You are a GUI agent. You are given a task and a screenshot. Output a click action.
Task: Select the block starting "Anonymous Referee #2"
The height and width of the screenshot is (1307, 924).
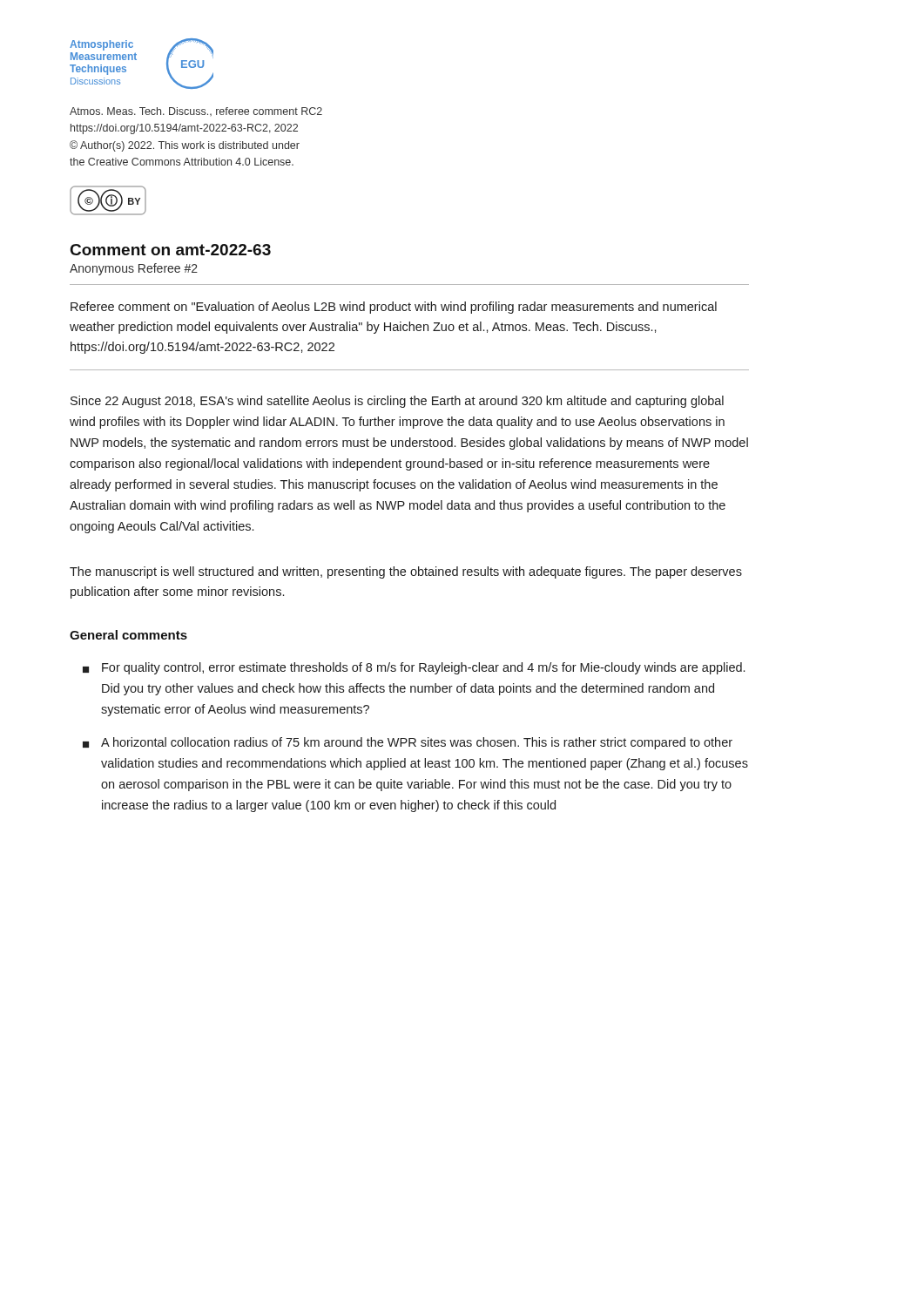pos(134,268)
